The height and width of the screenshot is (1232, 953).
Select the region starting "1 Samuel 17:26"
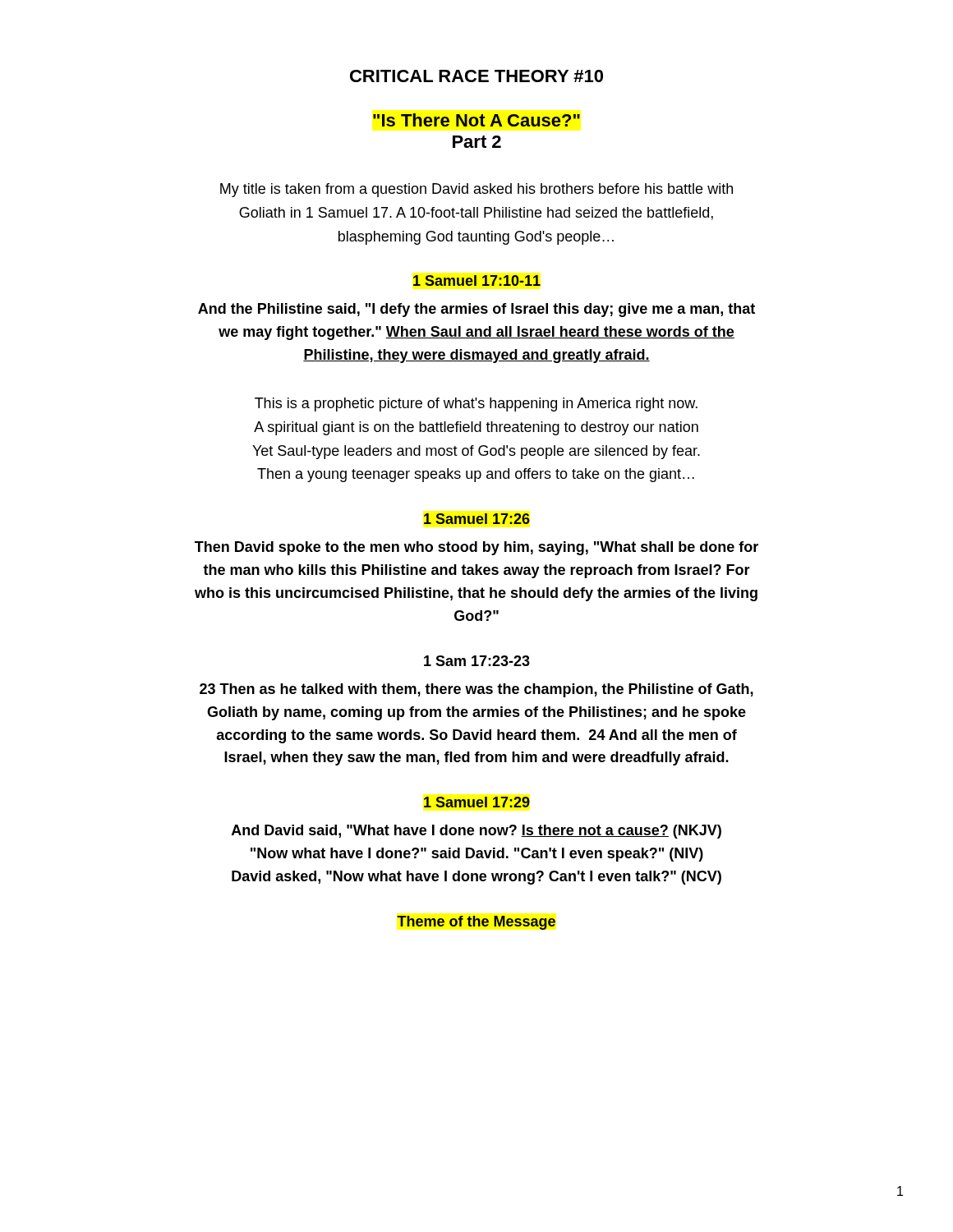476,519
